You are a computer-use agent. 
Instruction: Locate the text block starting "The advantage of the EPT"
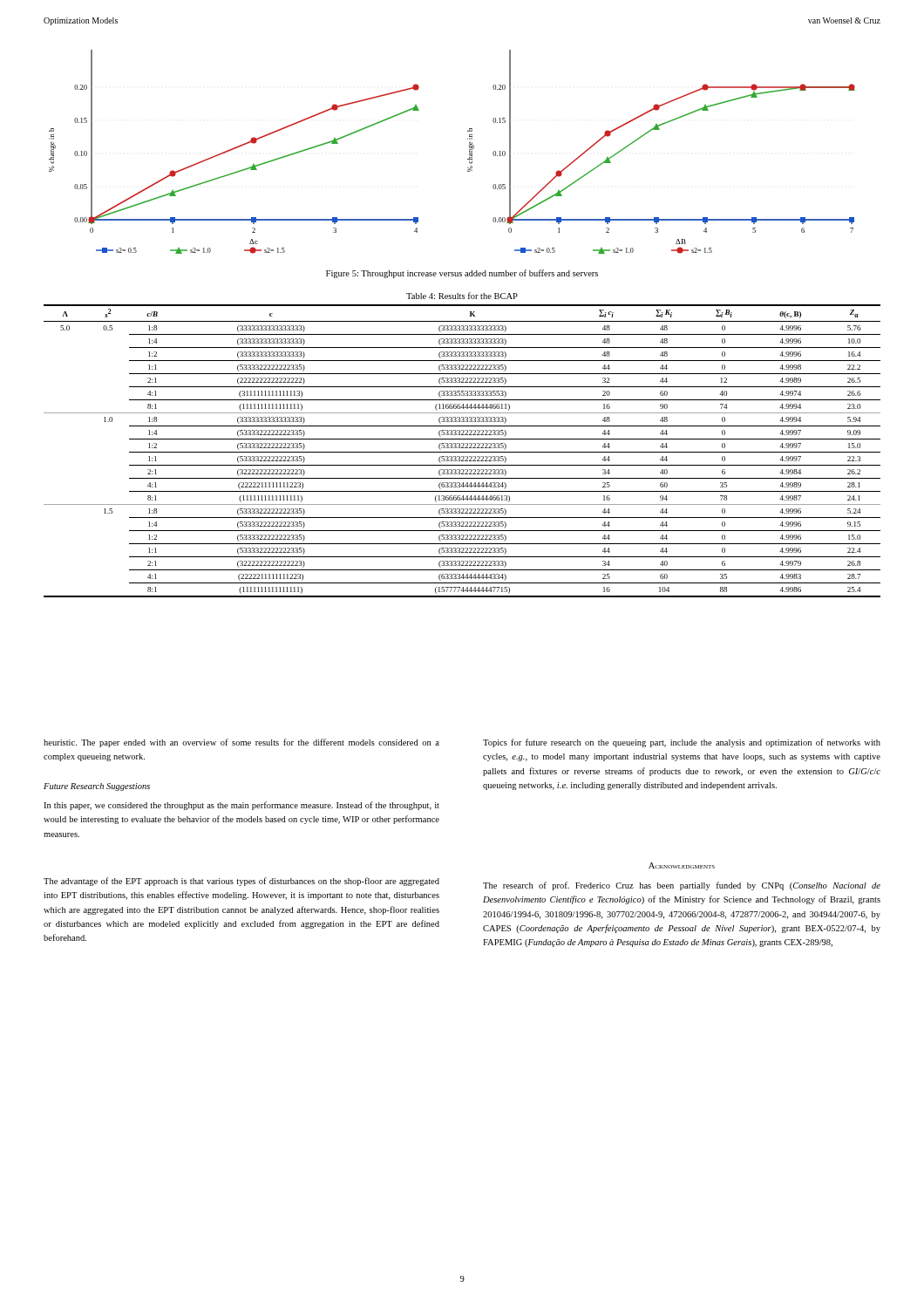[241, 910]
